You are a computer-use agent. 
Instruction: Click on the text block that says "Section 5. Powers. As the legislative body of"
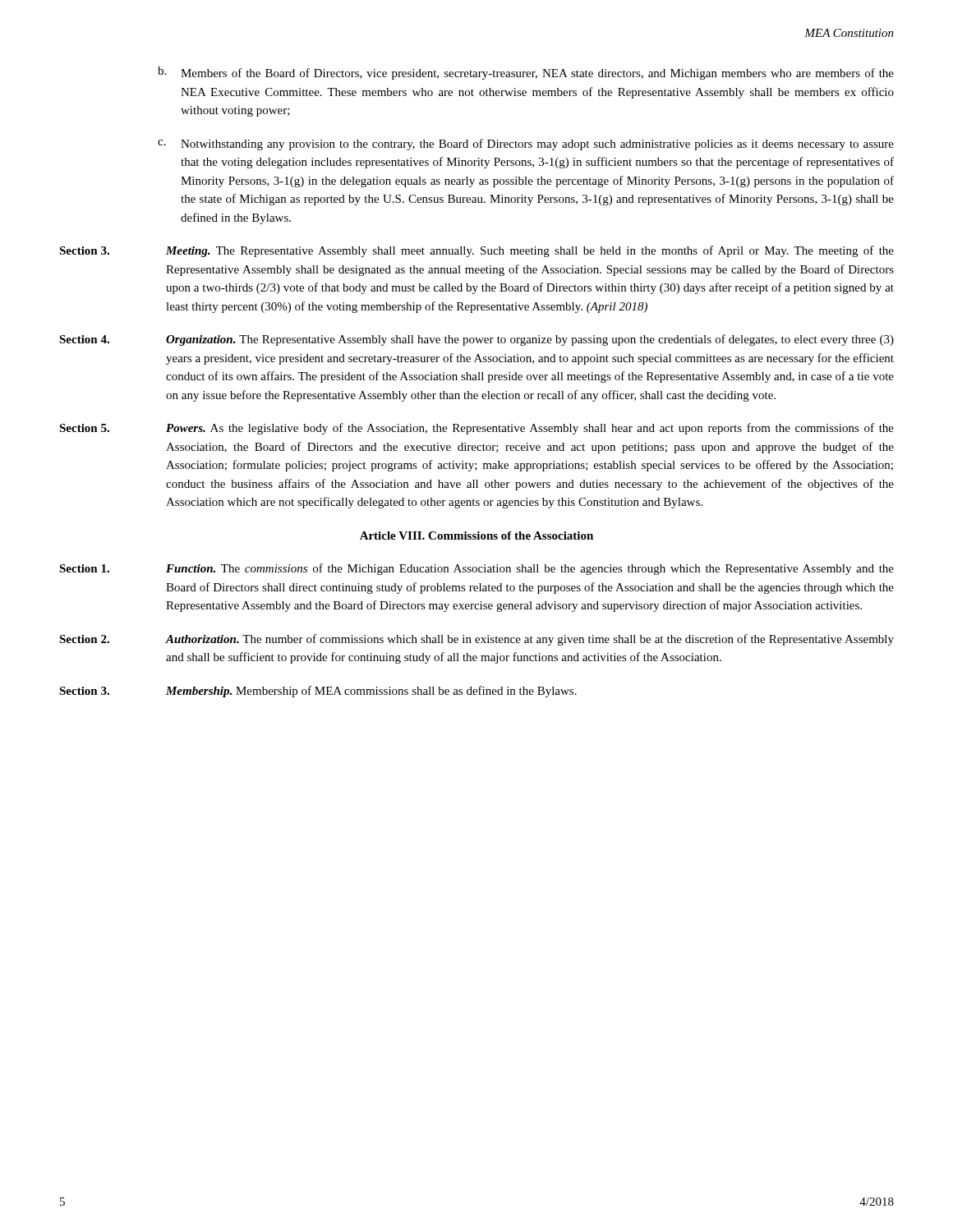coord(476,465)
